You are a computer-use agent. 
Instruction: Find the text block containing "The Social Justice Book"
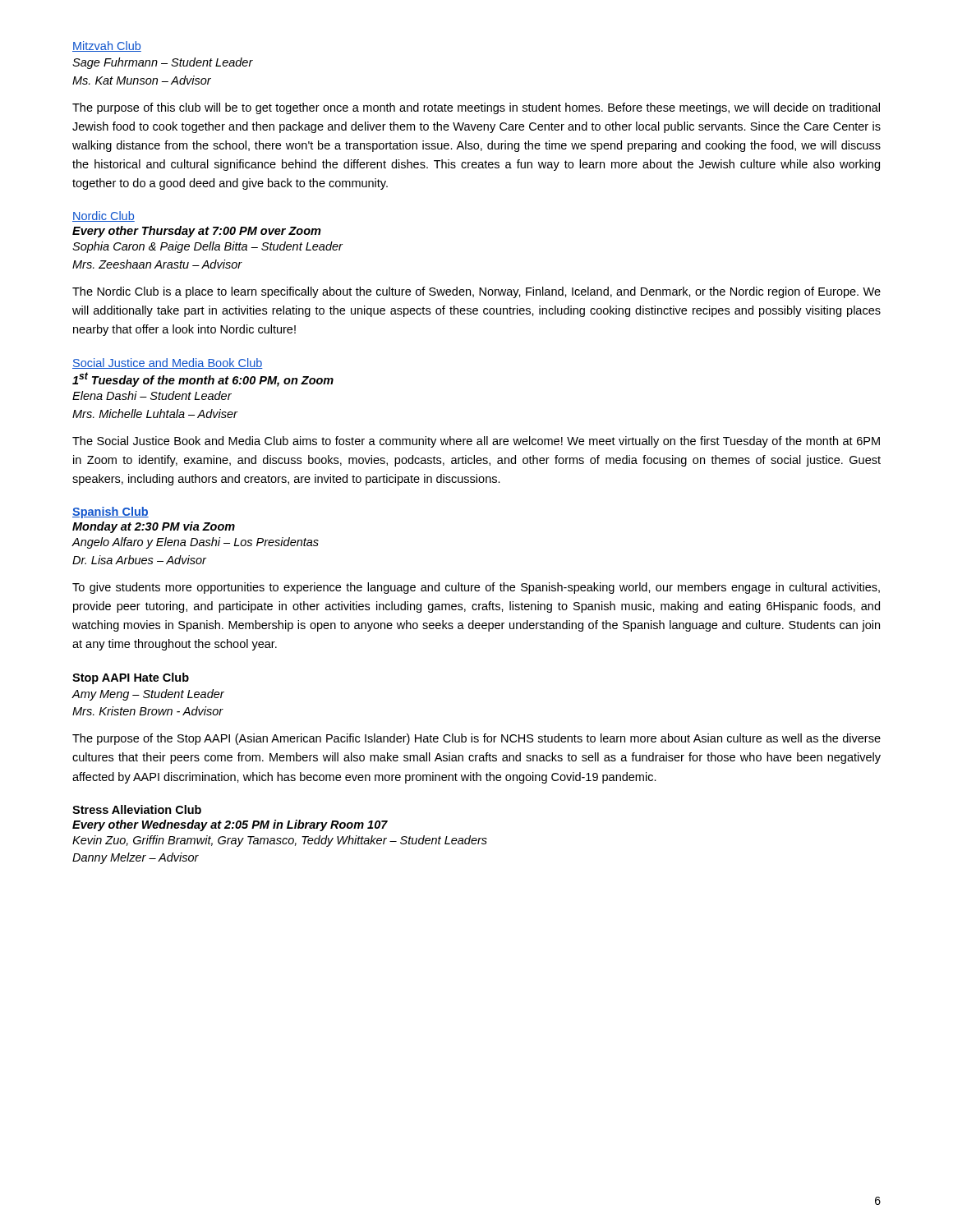click(476, 460)
